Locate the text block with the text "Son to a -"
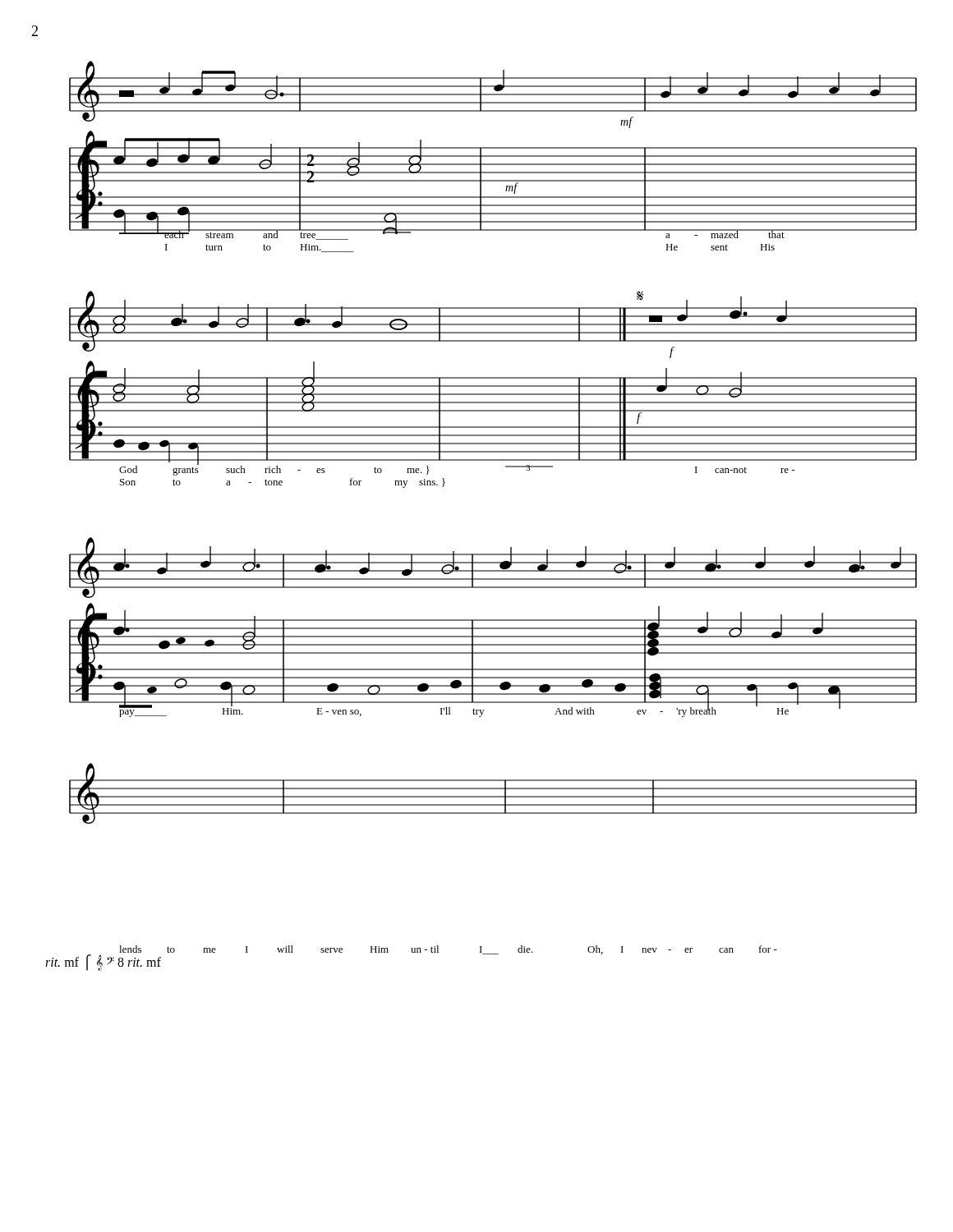The height and width of the screenshot is (1232, 953). point(283,482)
